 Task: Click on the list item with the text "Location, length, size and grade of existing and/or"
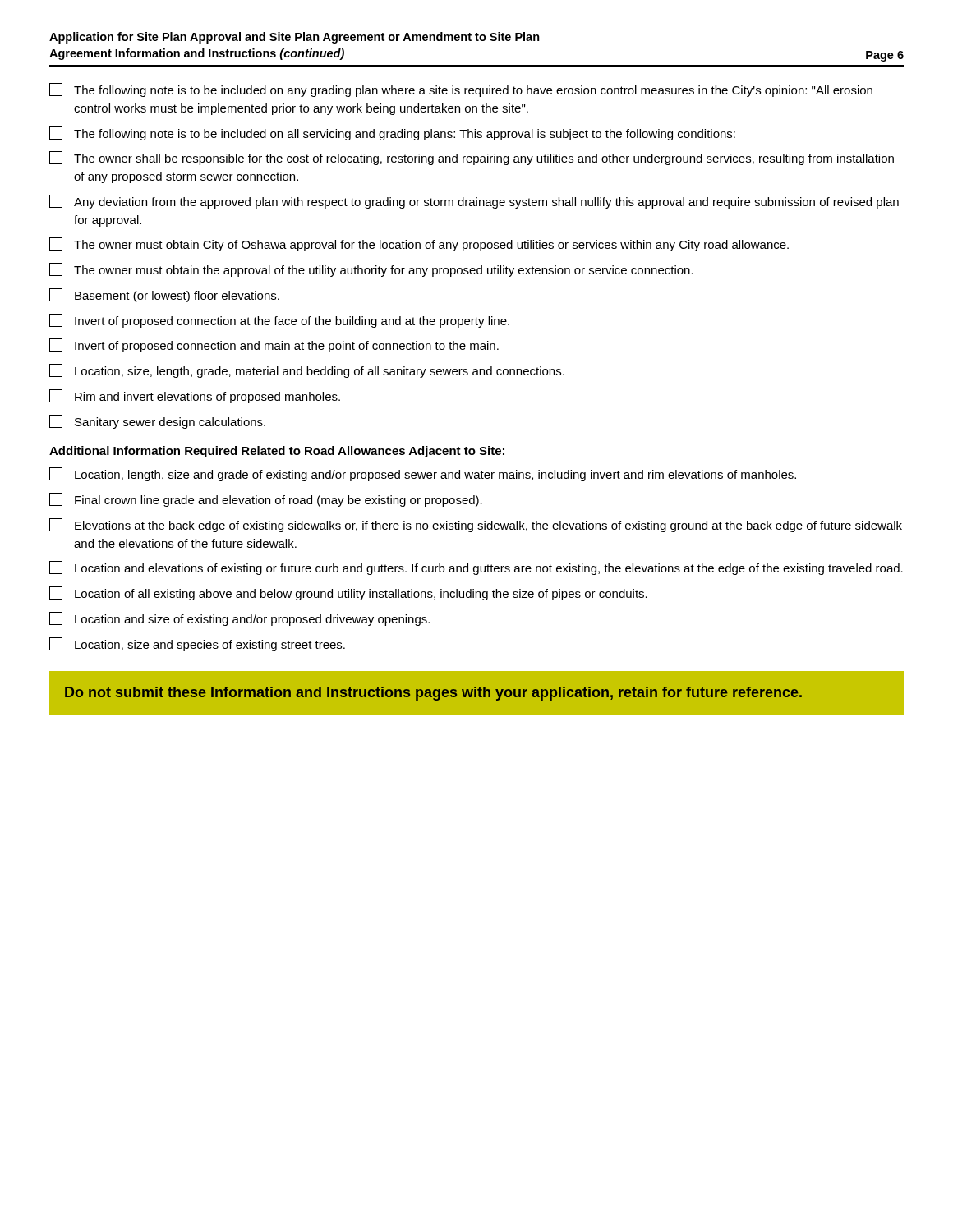[476, 475]
